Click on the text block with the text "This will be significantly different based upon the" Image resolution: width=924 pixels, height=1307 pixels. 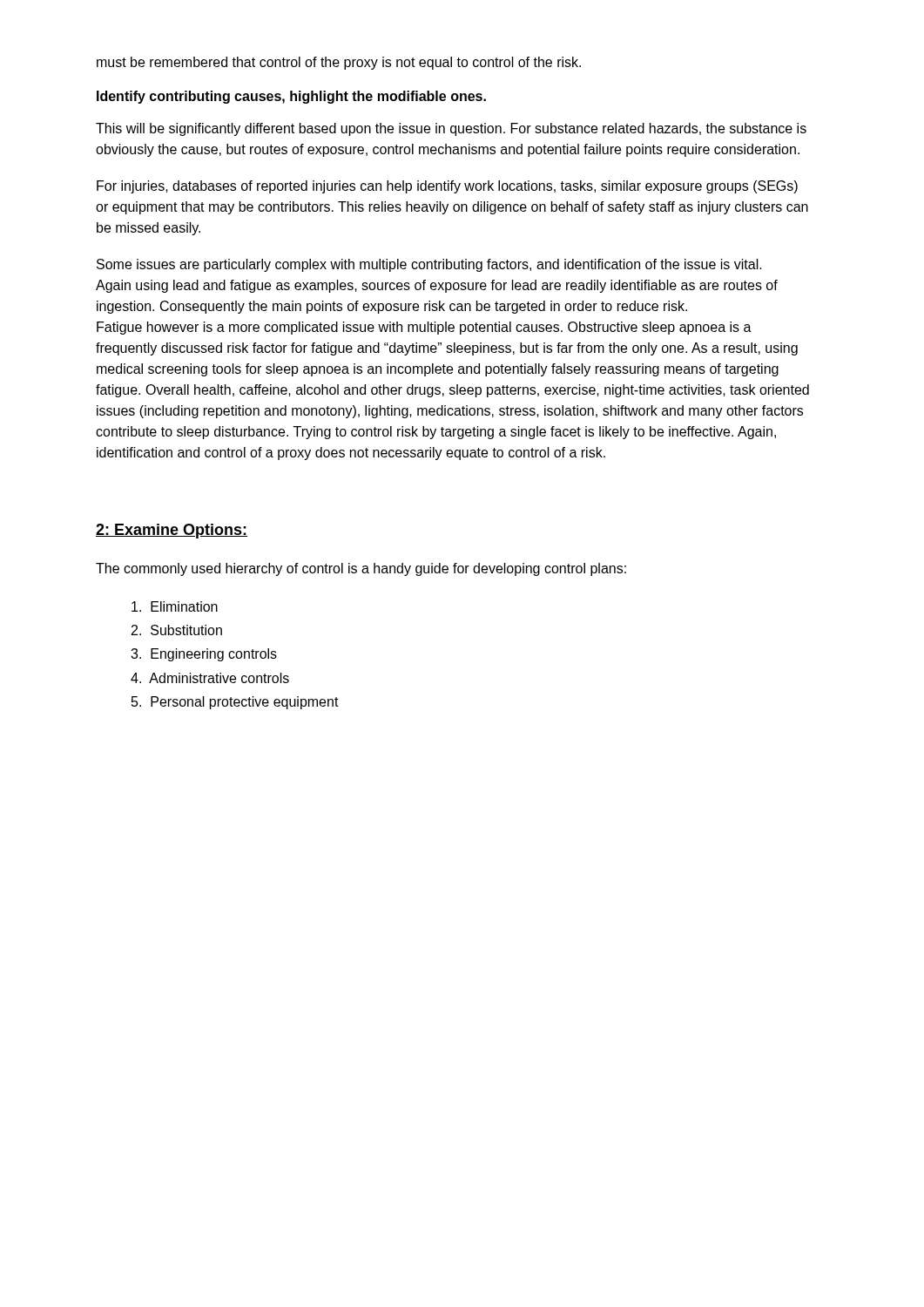(451, 139)
